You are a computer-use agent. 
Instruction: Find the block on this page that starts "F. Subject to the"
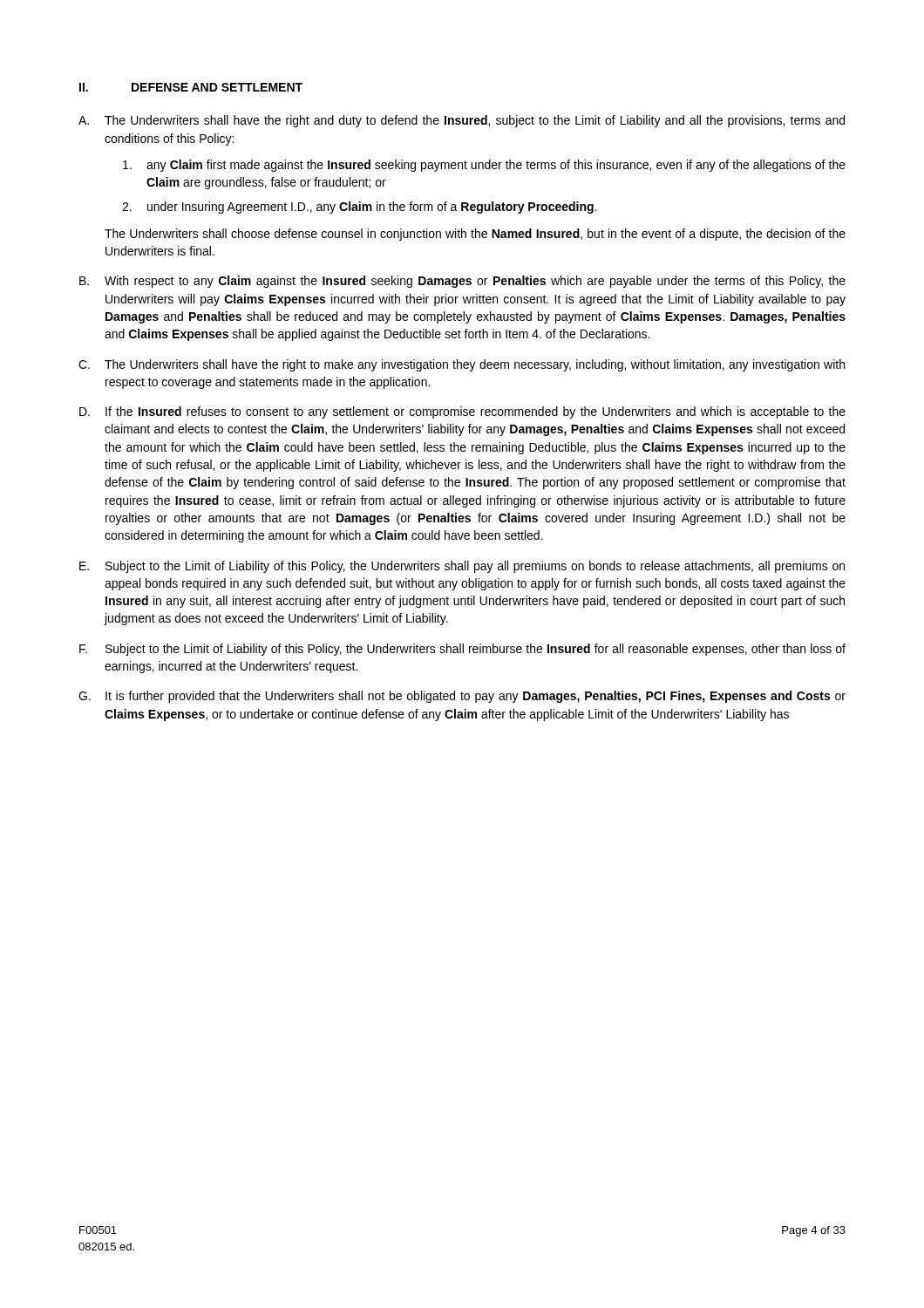[462, 657]
